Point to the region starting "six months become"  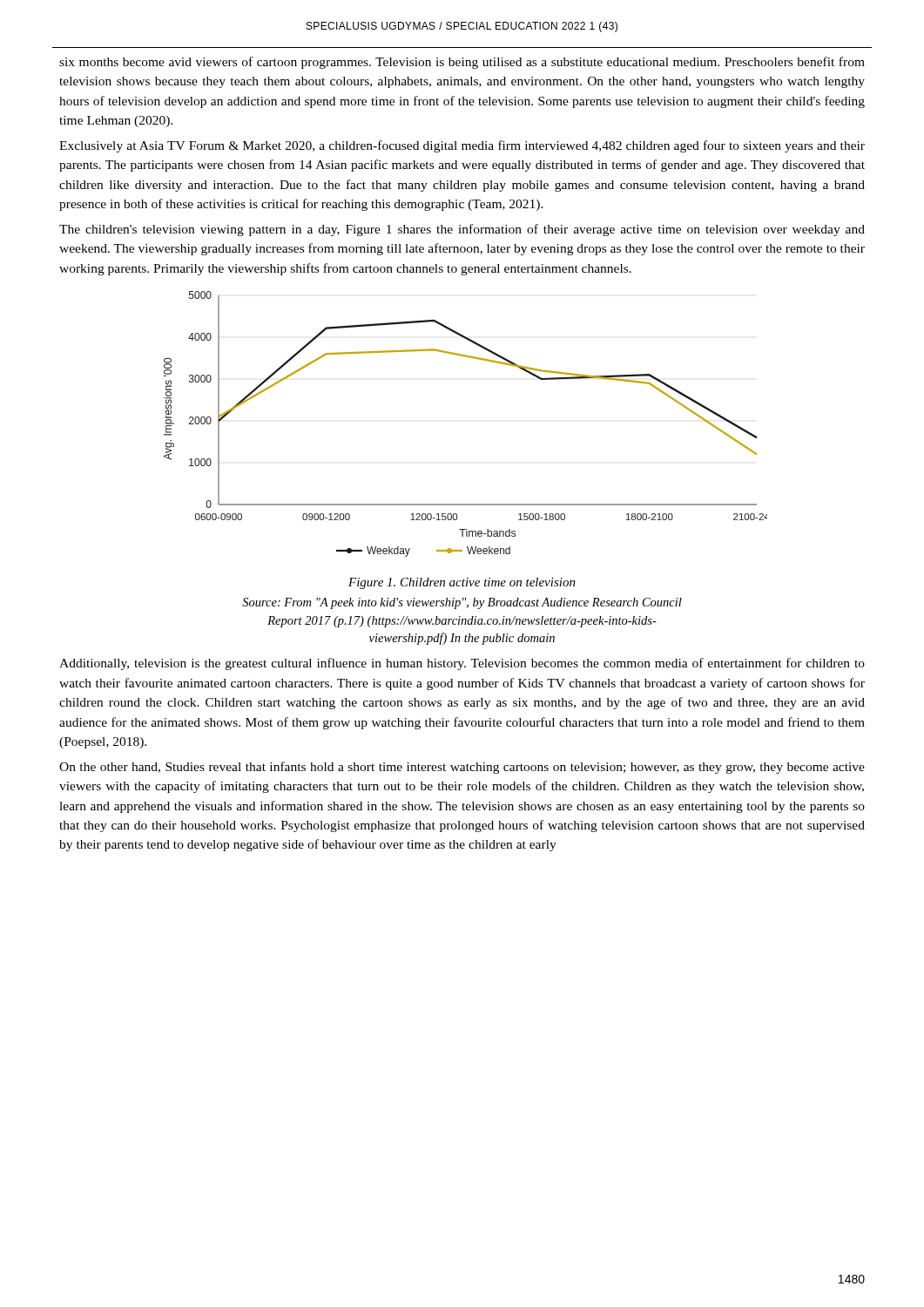[462, 91]
